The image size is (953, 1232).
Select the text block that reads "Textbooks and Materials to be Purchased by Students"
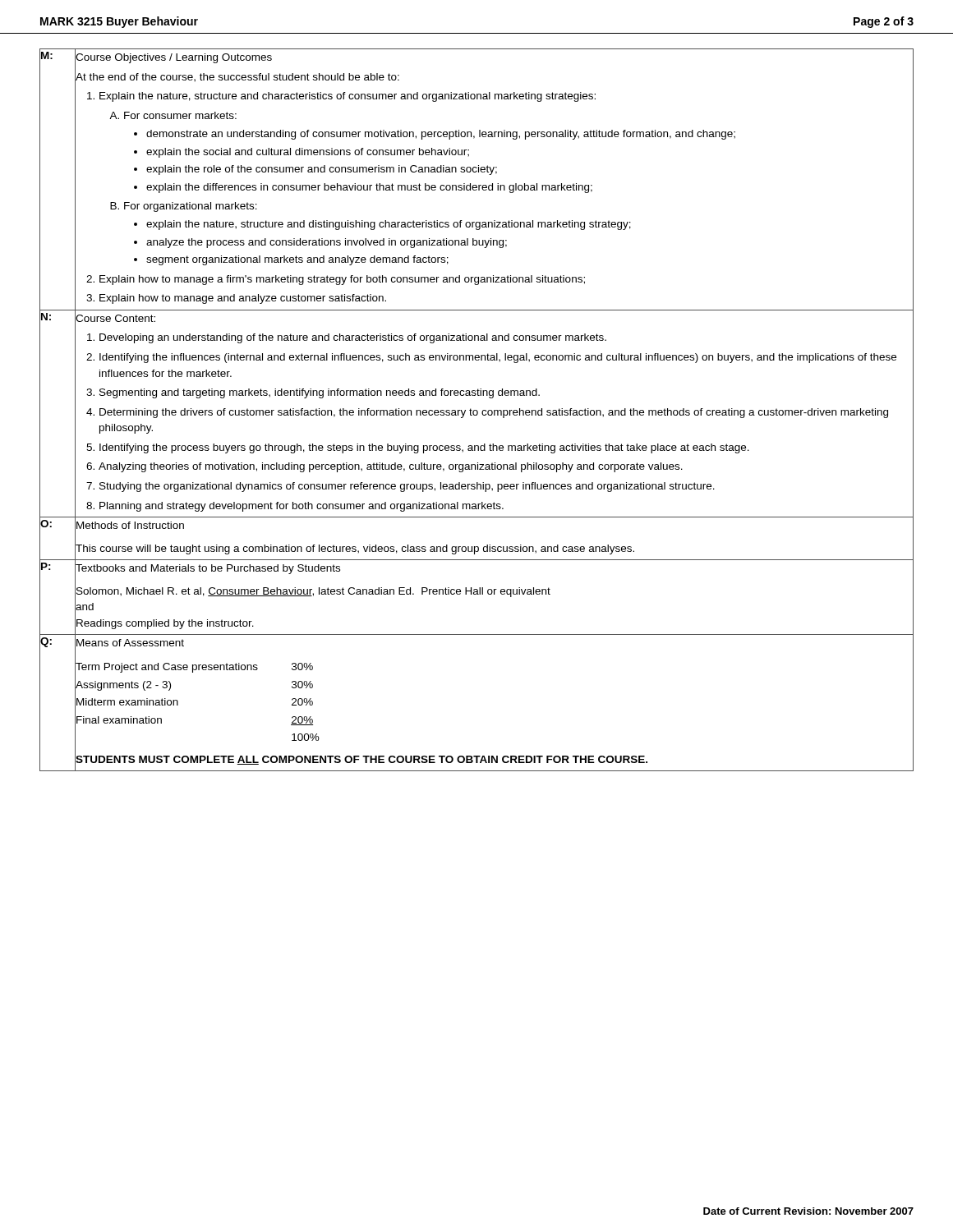tap(494, 596)
